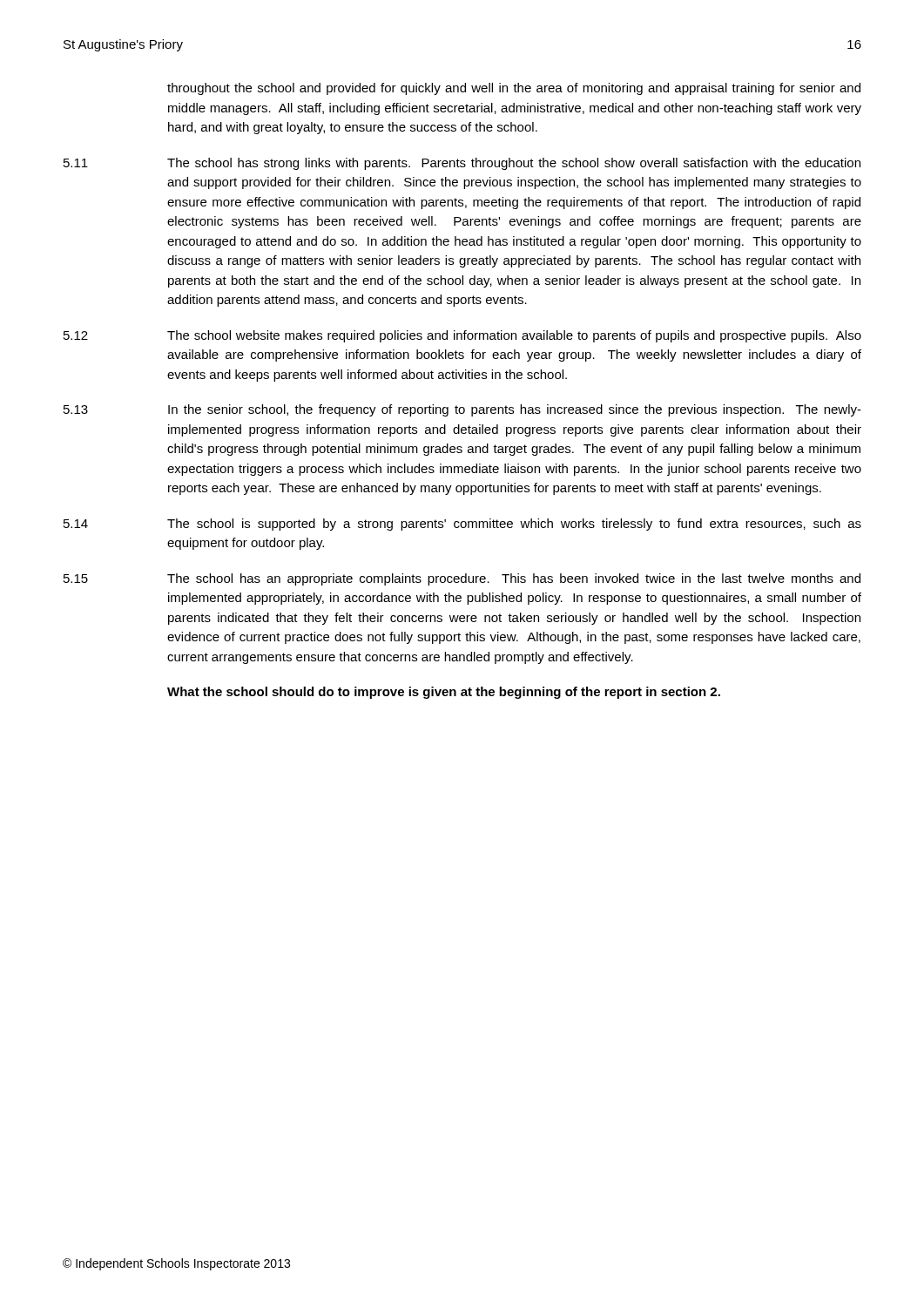Select the list item containing "5.13 In the senior school, the frequency of"
This screenshot has height=1307, width=924.
click(462, 449)
